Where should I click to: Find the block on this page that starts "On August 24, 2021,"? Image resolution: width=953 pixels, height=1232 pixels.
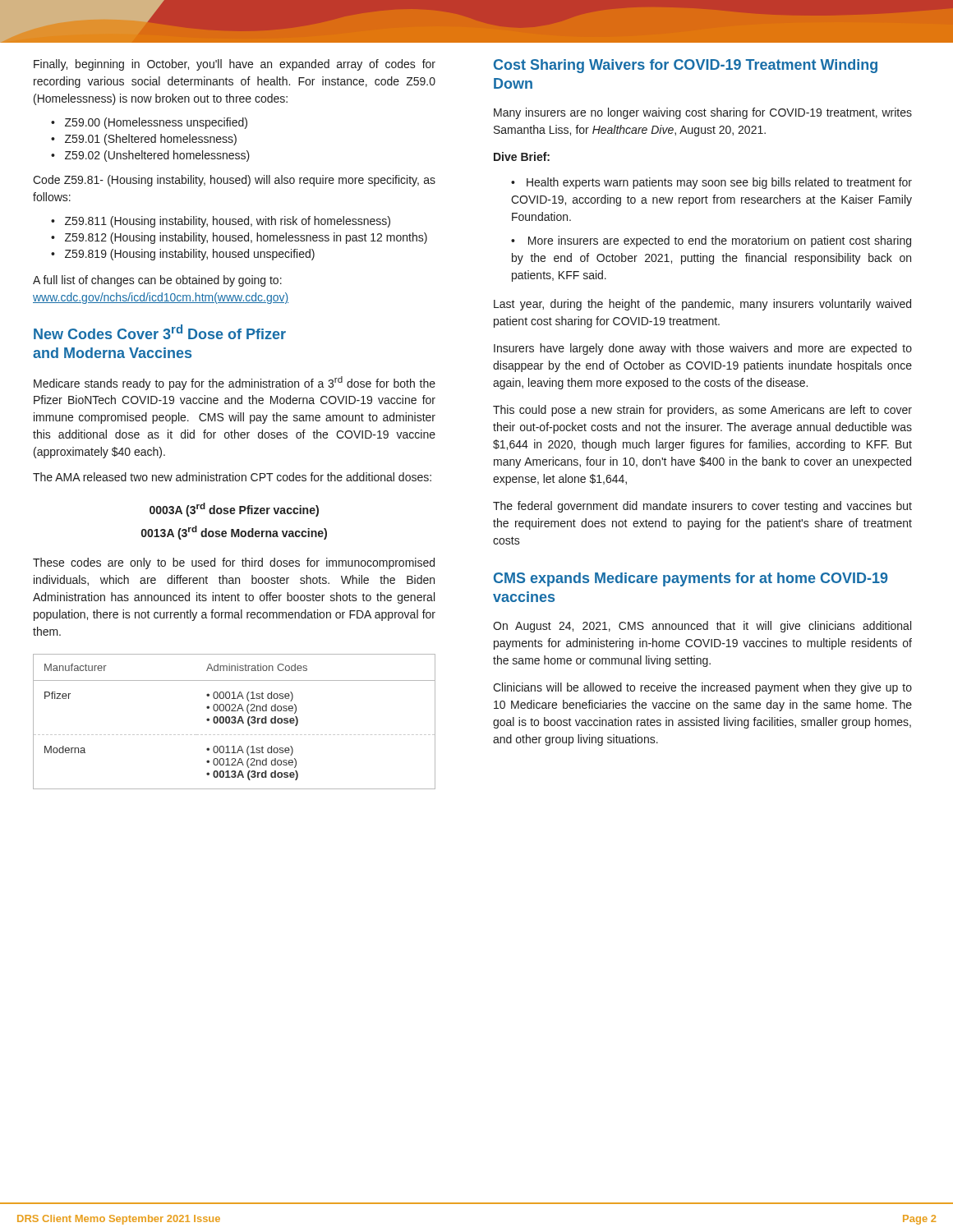click(x=702, y=643)
